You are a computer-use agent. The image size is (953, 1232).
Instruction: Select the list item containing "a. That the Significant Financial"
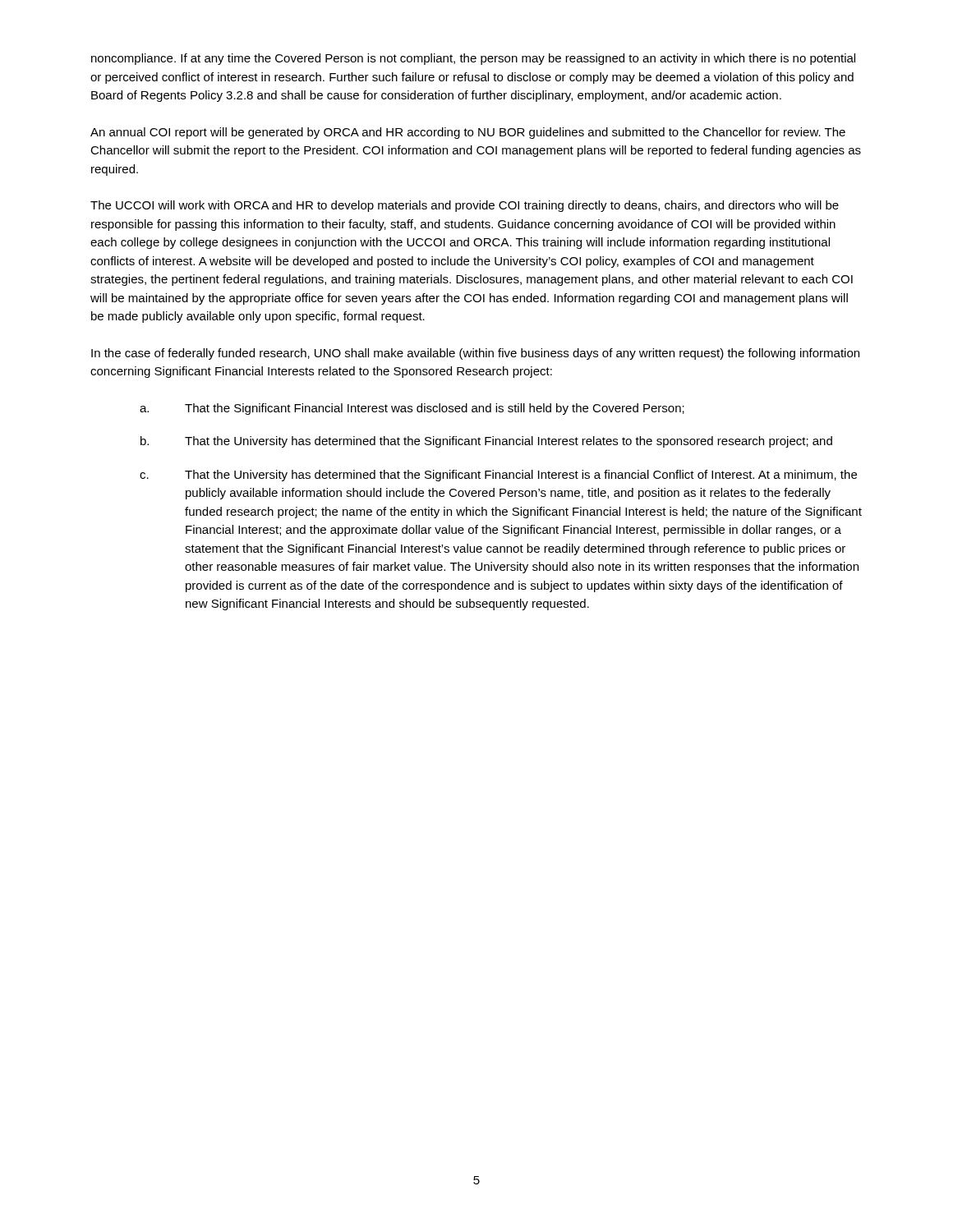tap(501, 408)
